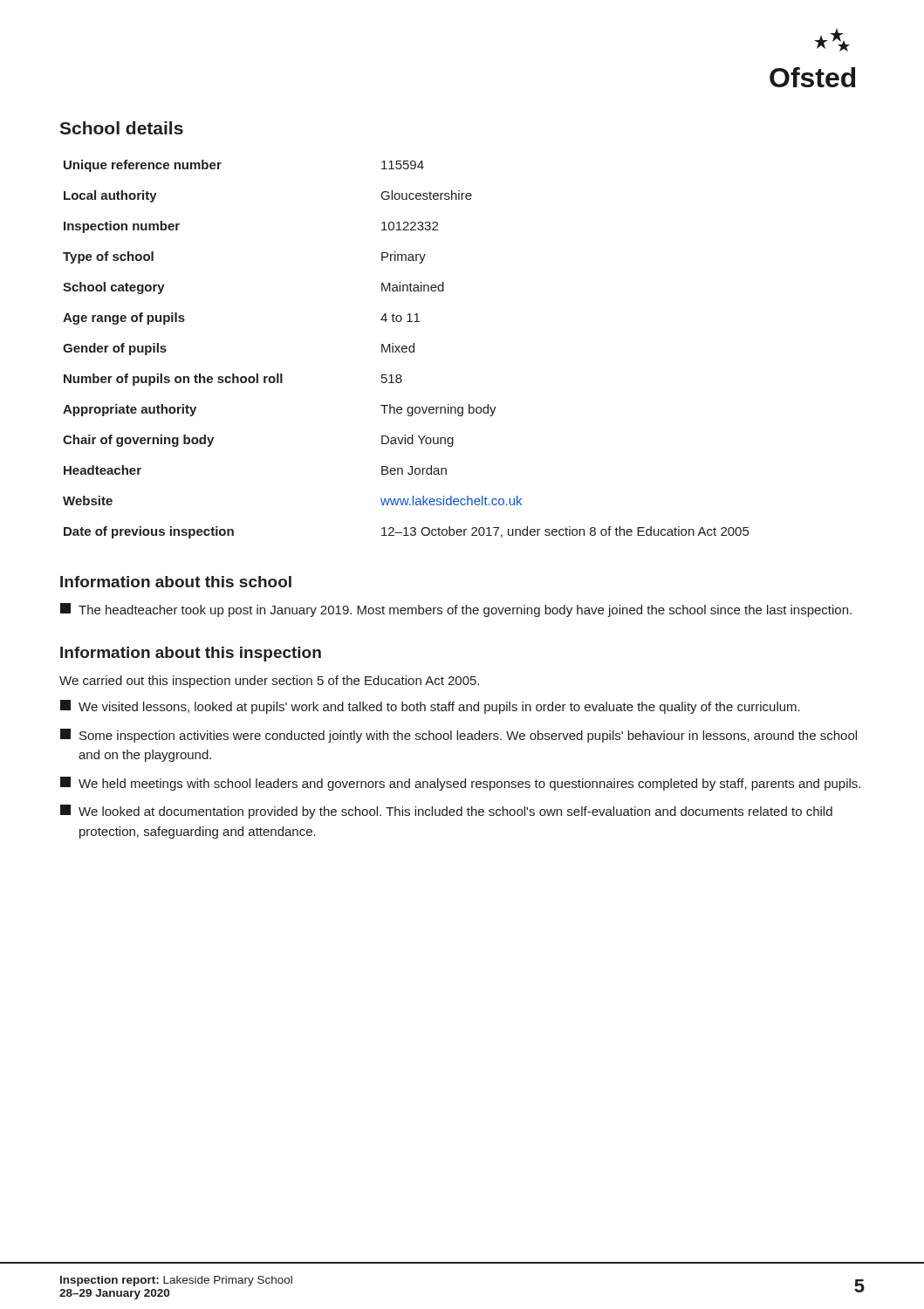Navigate to the text block starting "School details"
Screen dimensions: 1309x924
121,128
